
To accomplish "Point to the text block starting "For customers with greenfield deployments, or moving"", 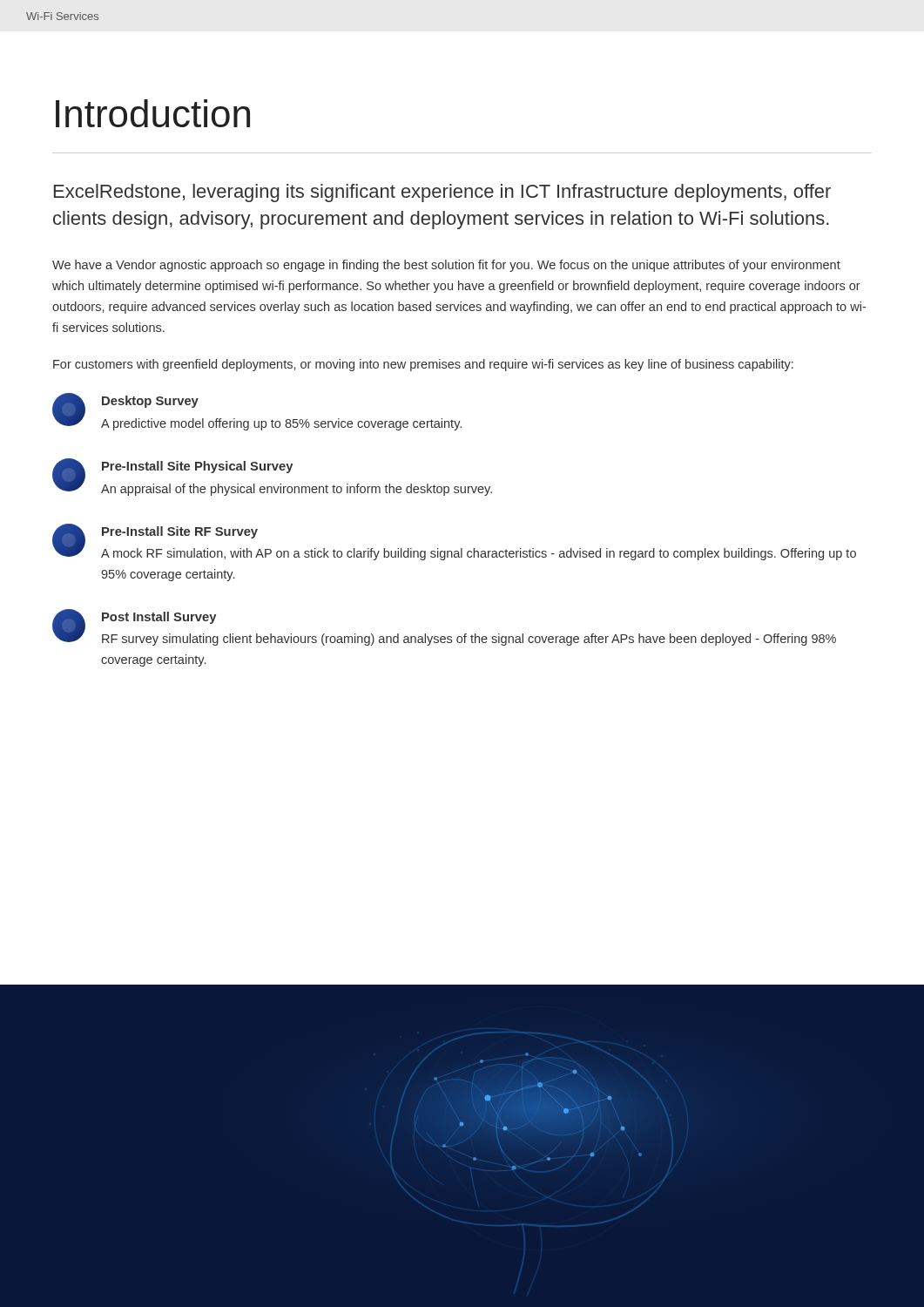I will (x=462, y=365).
